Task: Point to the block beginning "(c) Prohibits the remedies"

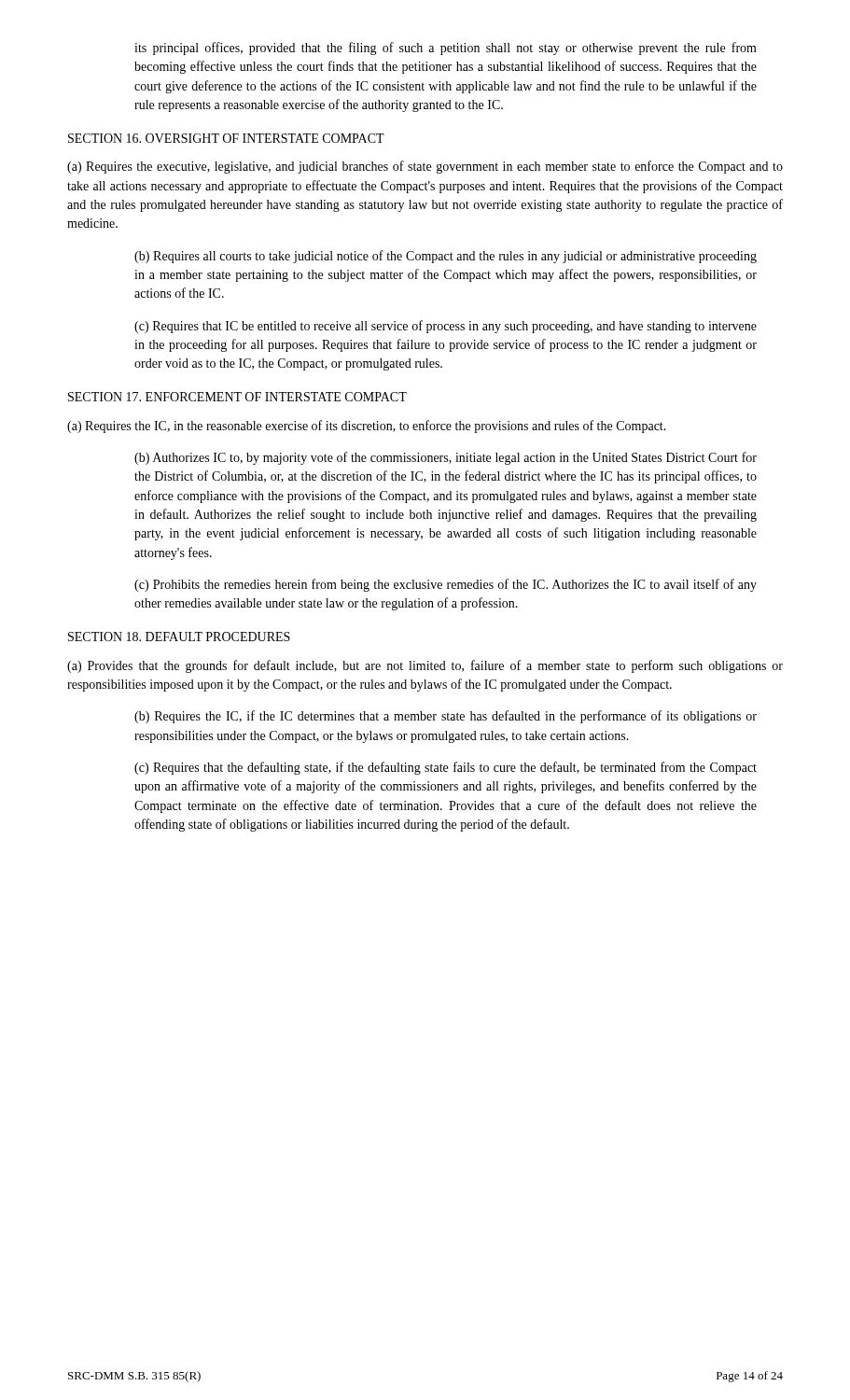Action: click(x=446, y=595)
